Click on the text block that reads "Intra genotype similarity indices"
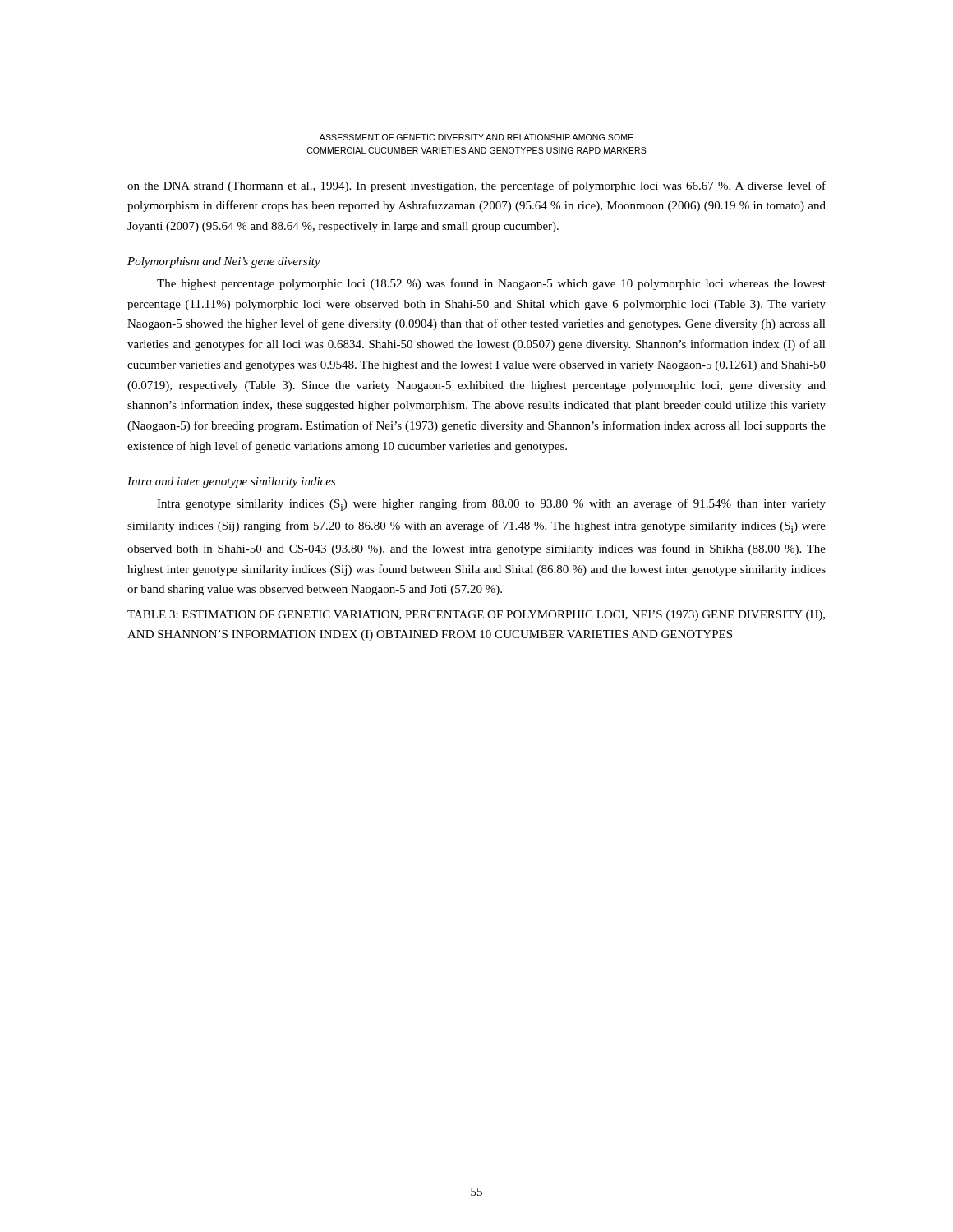Viewport: 953px width, 1232px height. (476, 546)
